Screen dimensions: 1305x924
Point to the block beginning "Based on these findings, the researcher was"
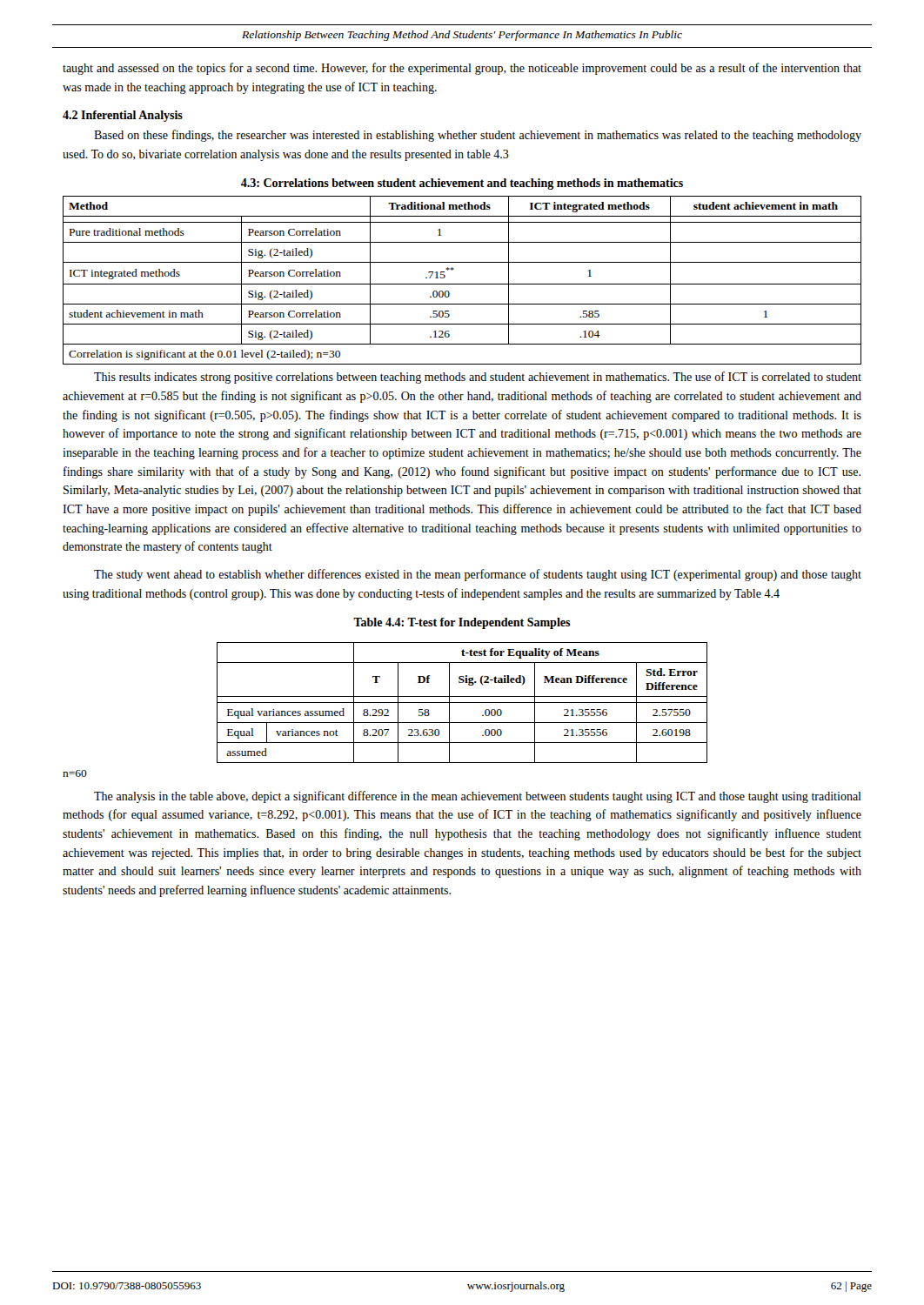click(462, 145)
